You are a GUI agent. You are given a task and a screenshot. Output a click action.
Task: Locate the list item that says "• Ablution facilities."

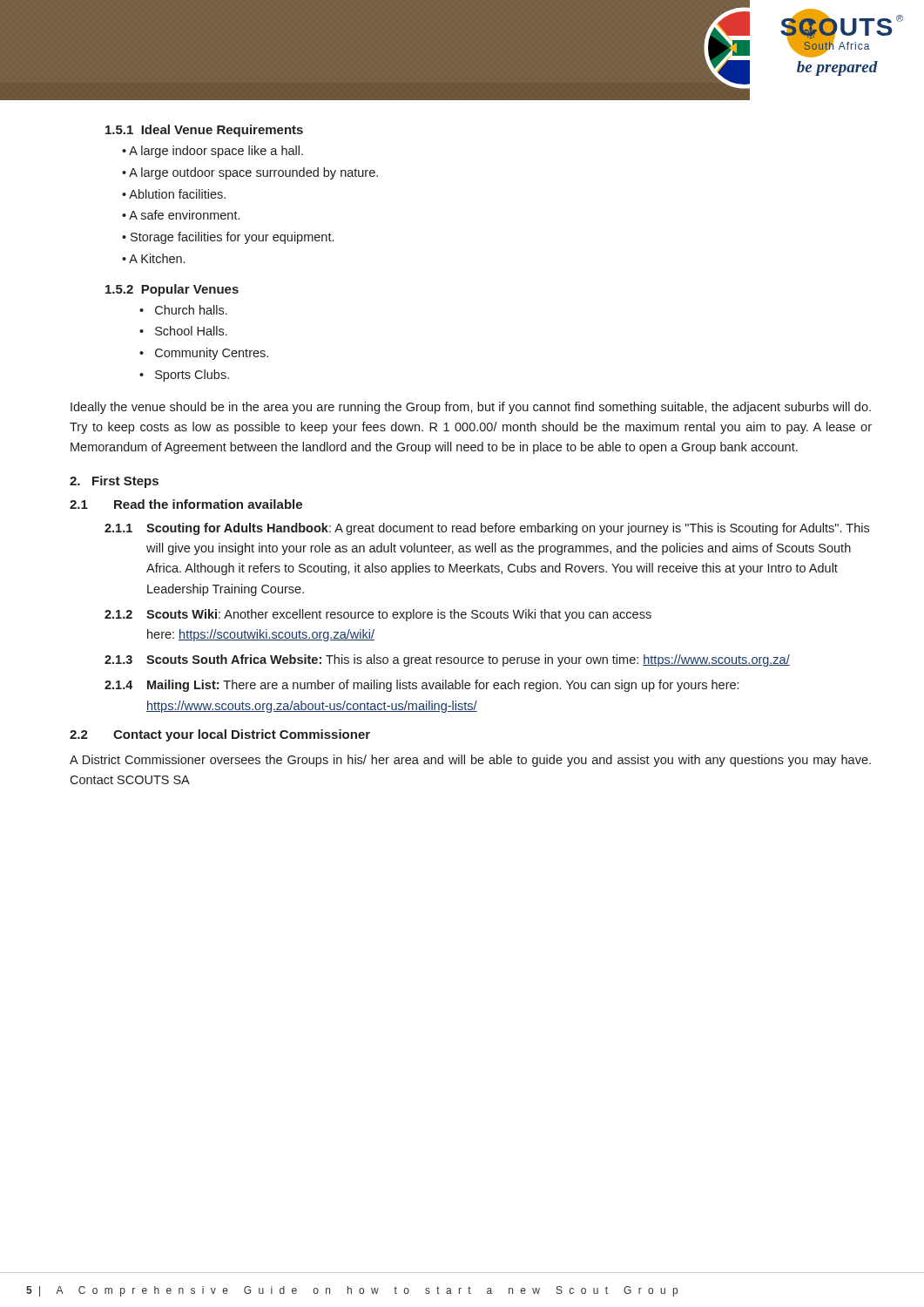[x=174, y=194]
